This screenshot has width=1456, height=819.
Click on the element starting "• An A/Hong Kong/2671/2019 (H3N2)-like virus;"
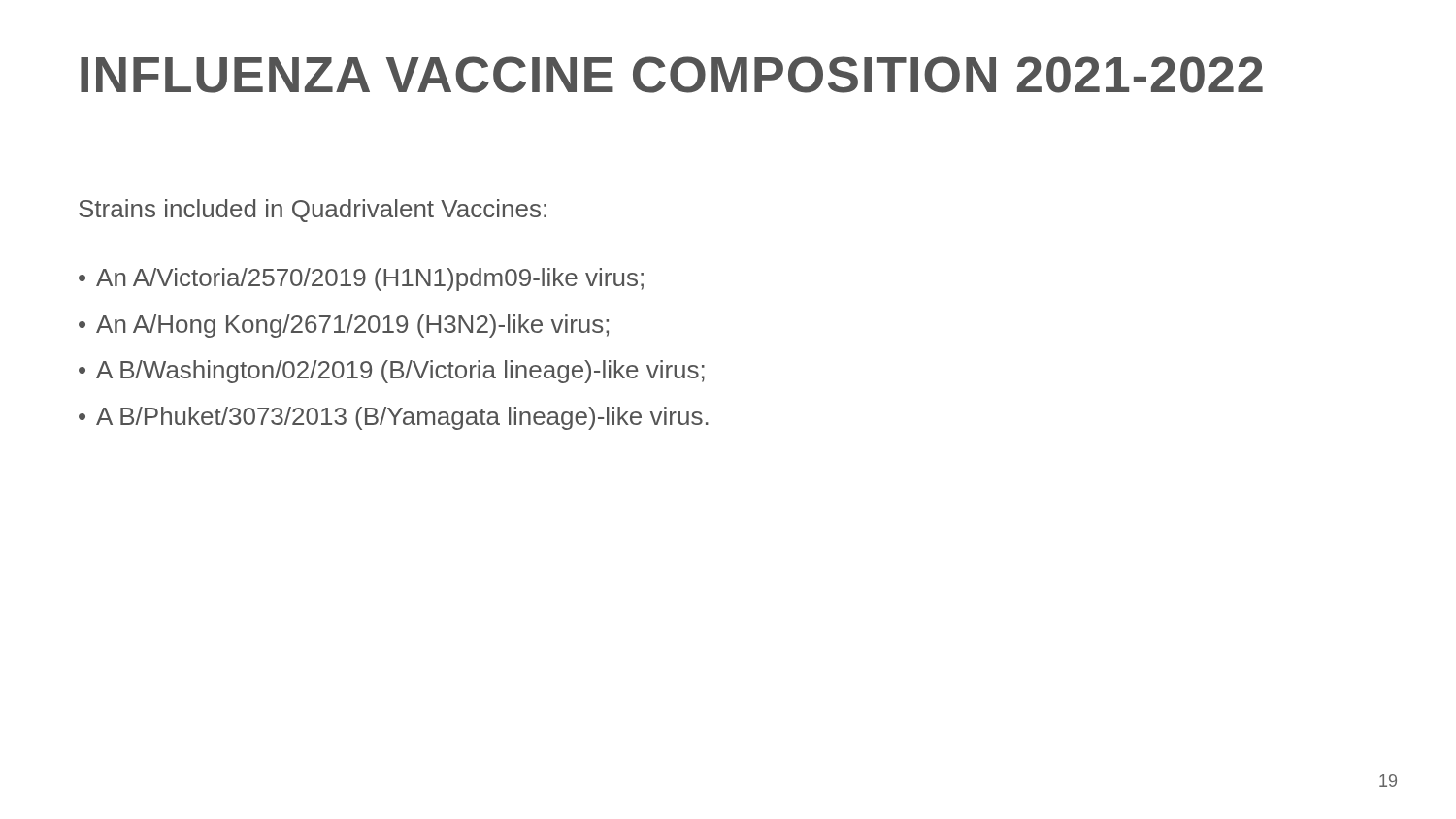pyautogui.click(x=344, y=325)
